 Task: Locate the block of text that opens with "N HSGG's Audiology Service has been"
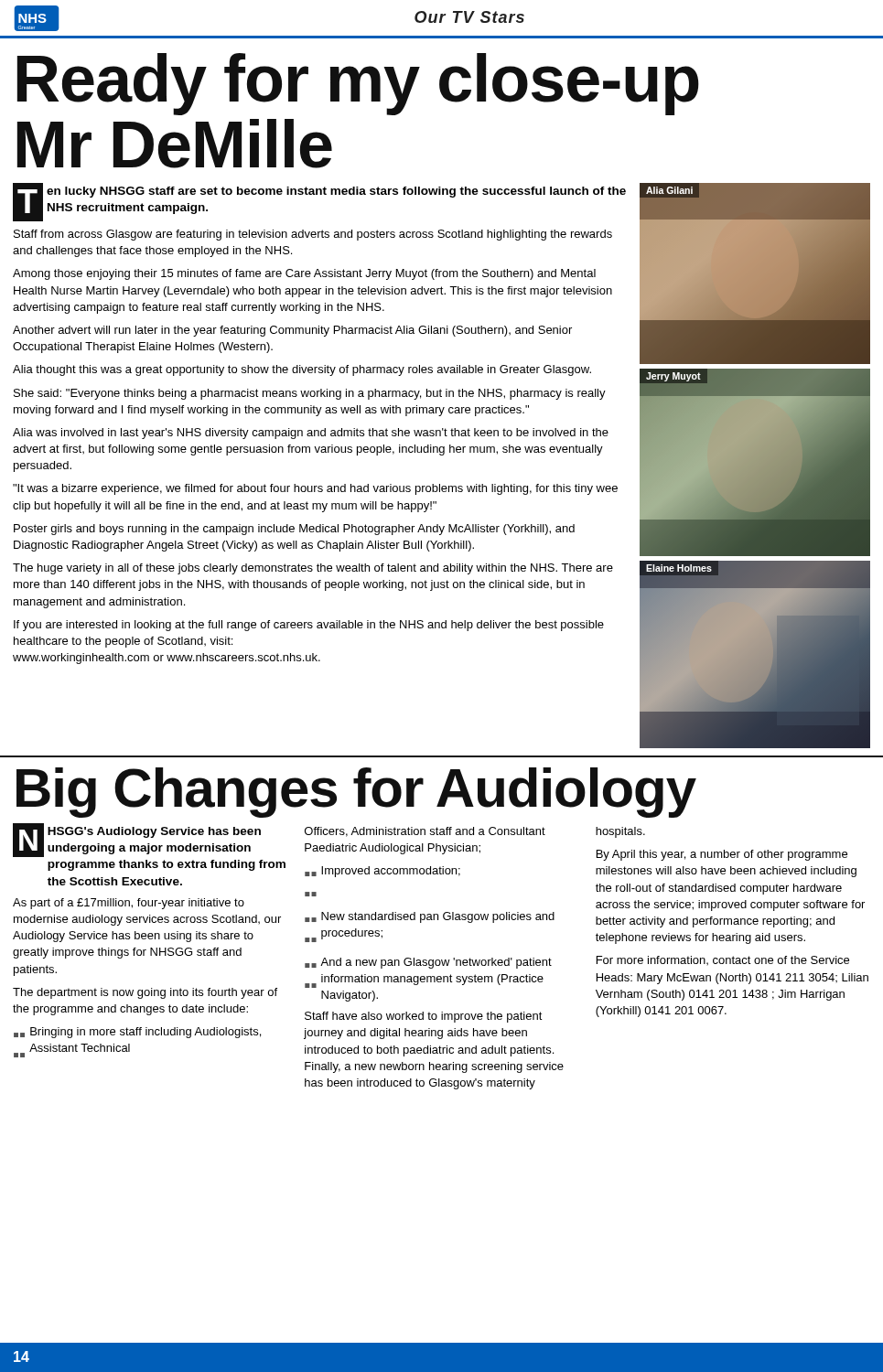point(150,944)
